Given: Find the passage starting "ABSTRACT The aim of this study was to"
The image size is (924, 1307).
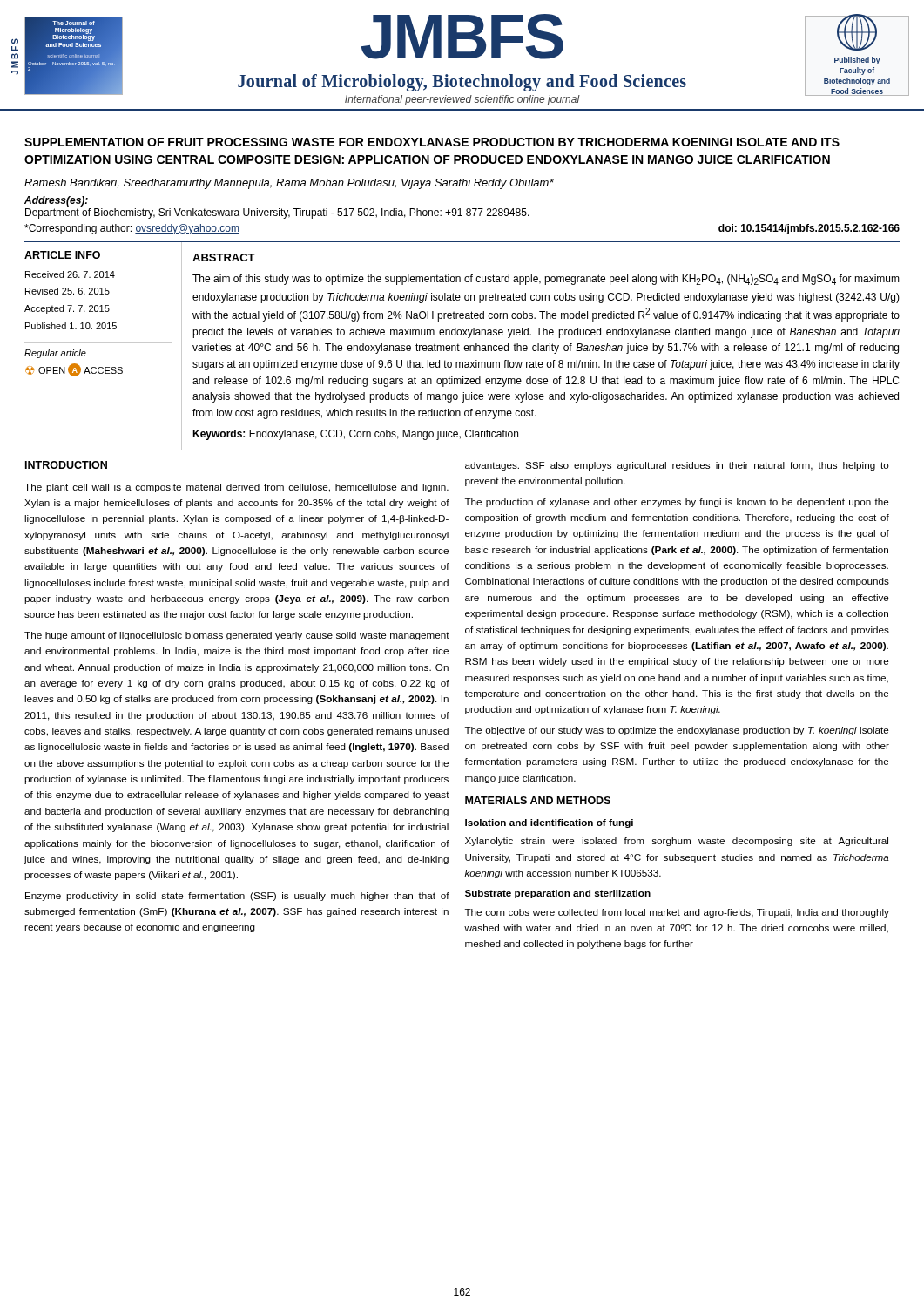Looking at the screenshot, I should point(546,346).
